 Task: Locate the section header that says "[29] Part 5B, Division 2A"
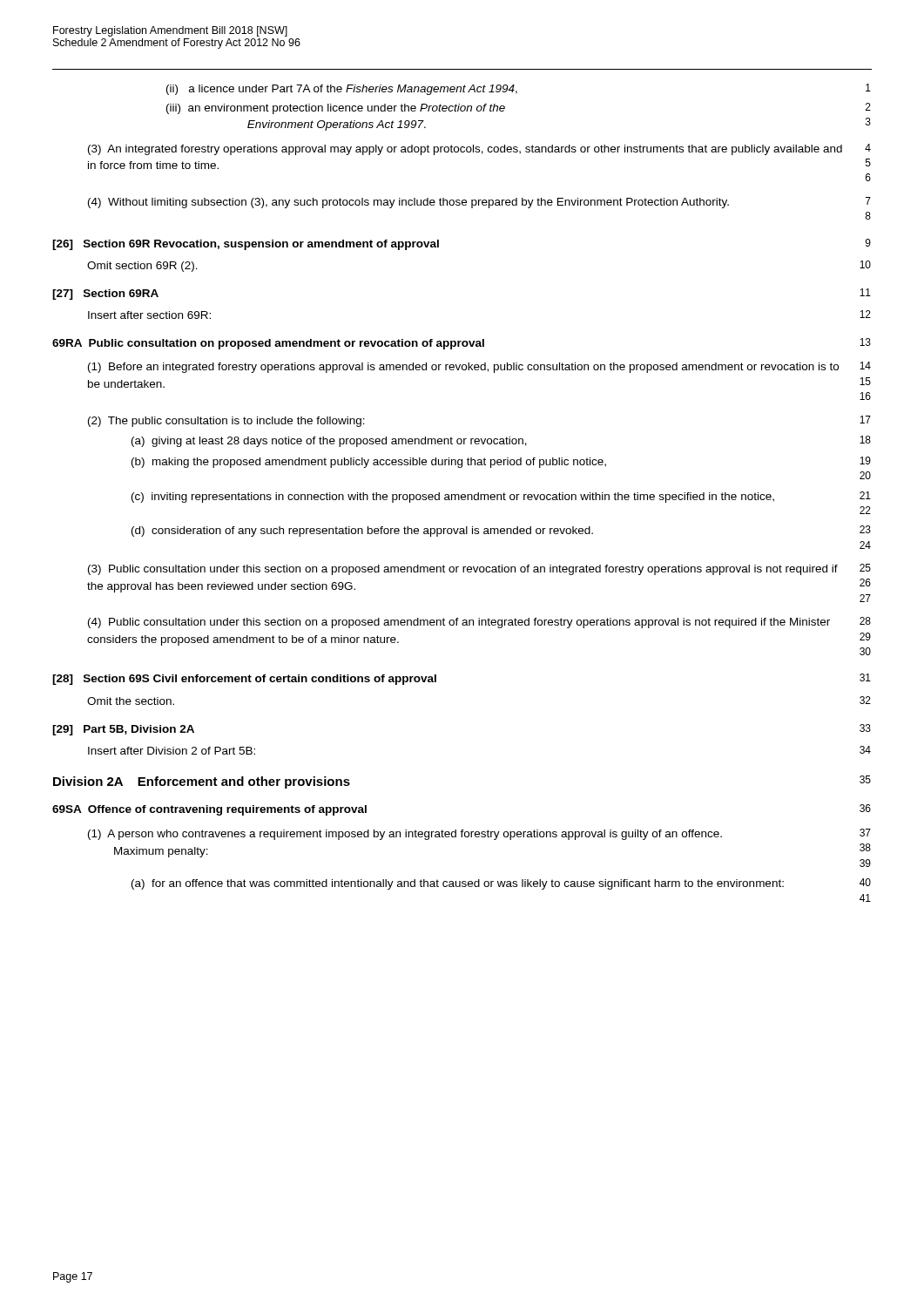click(116, 730)
